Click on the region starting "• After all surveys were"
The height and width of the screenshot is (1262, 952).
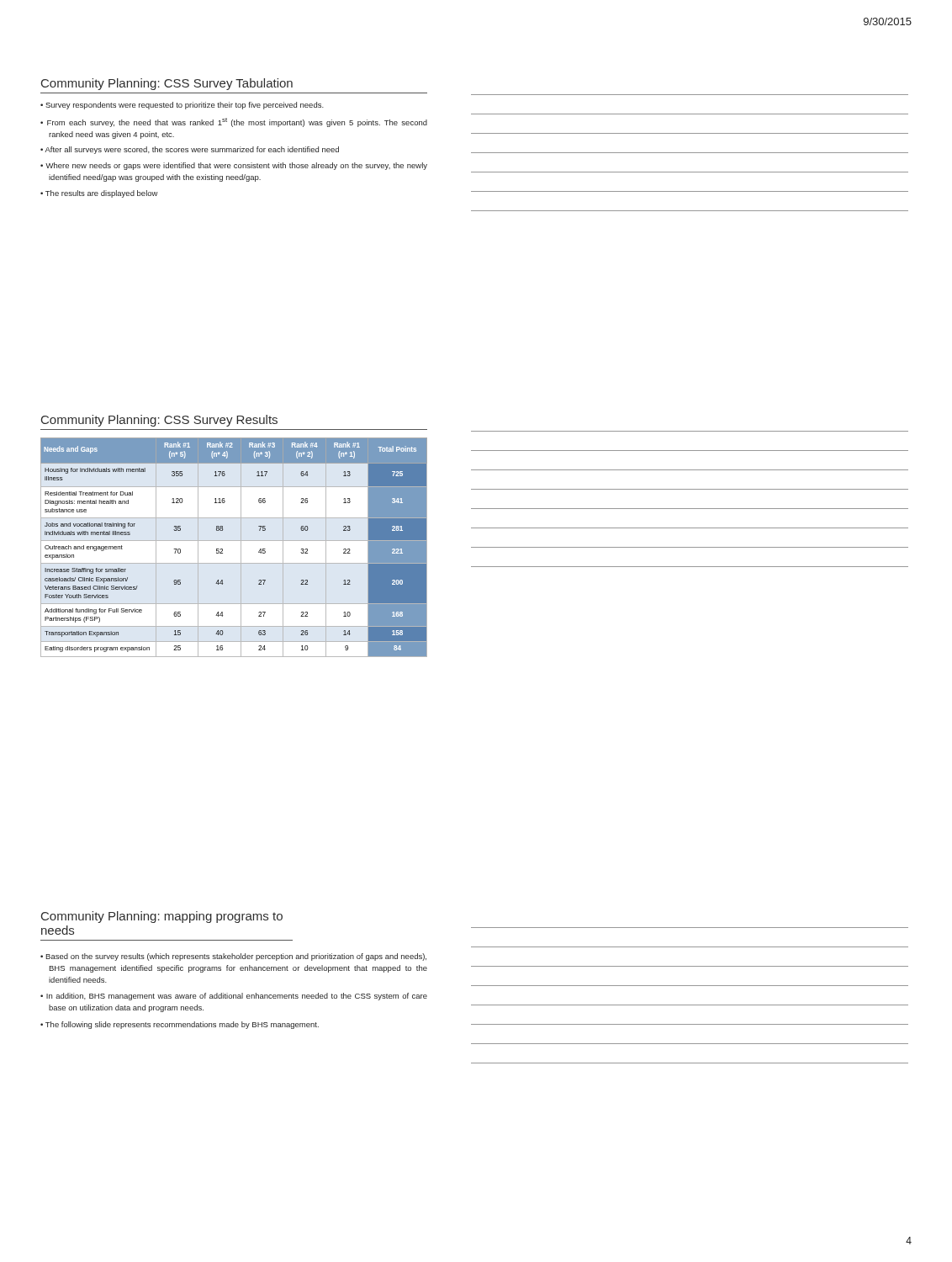click(x=190, y=150)
